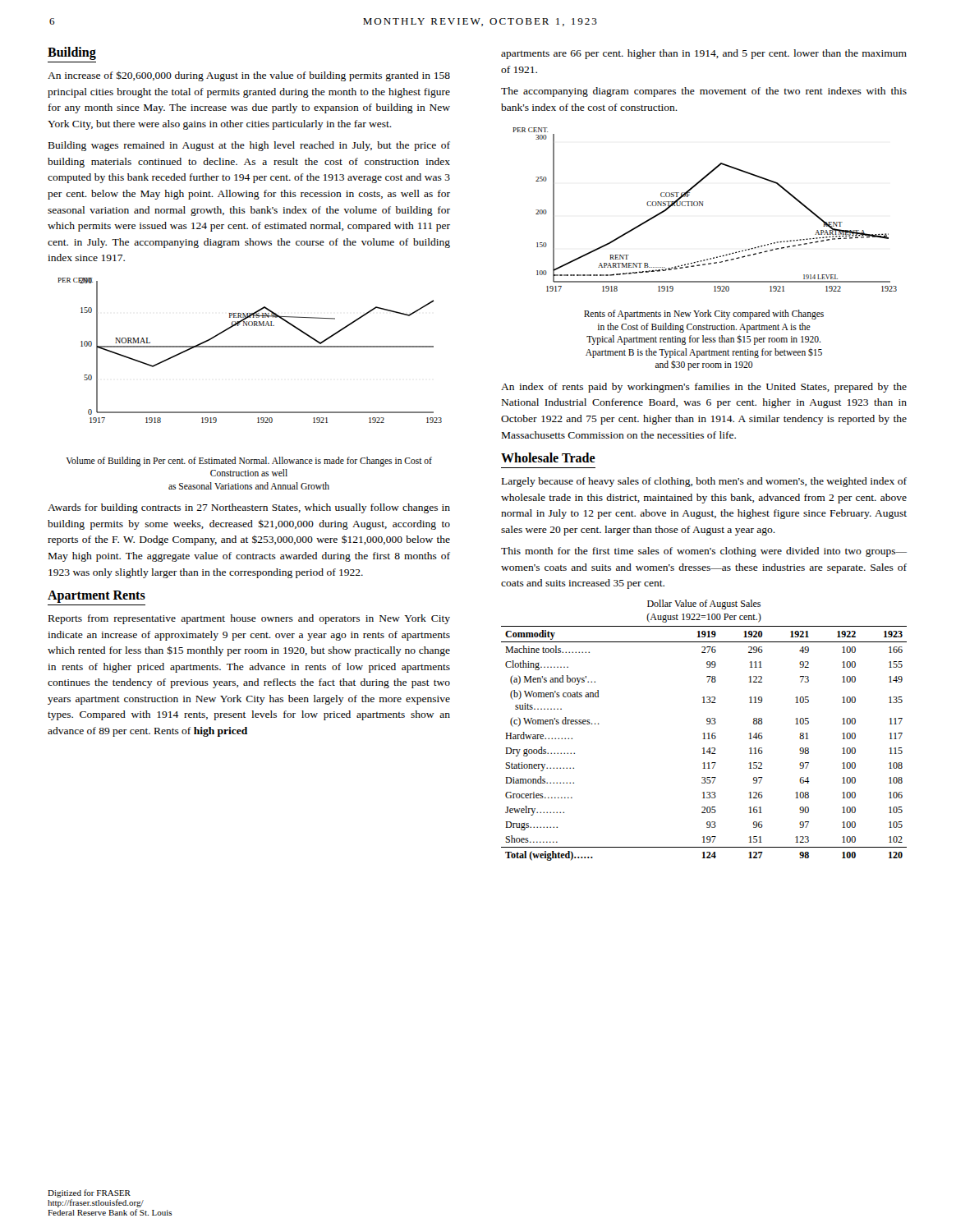Point to the block beginning "The accompanying diagram"
The image size is (956, 1232).
(x=704, y=99)
